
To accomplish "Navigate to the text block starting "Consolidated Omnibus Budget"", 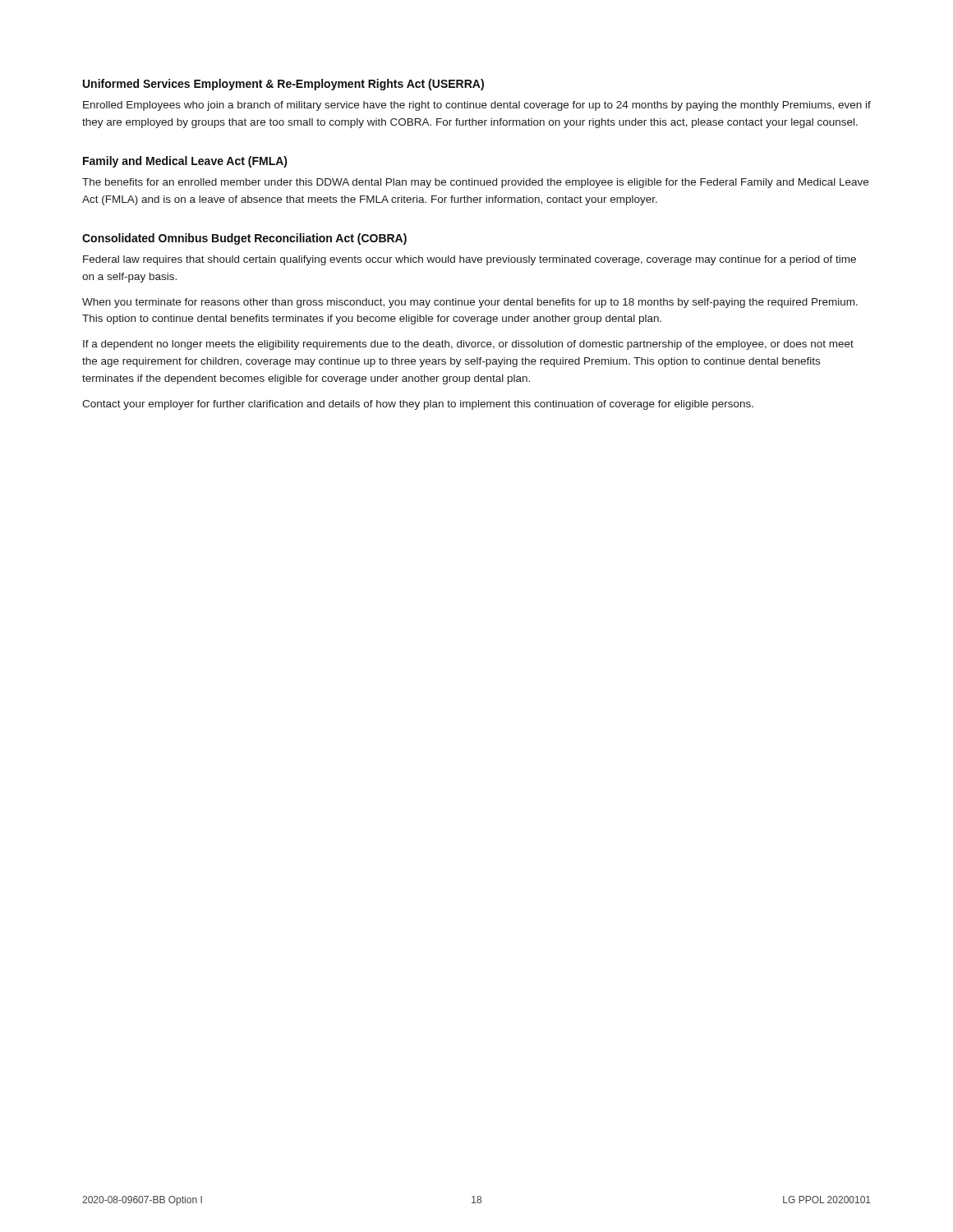I will (x=245, y=238).
